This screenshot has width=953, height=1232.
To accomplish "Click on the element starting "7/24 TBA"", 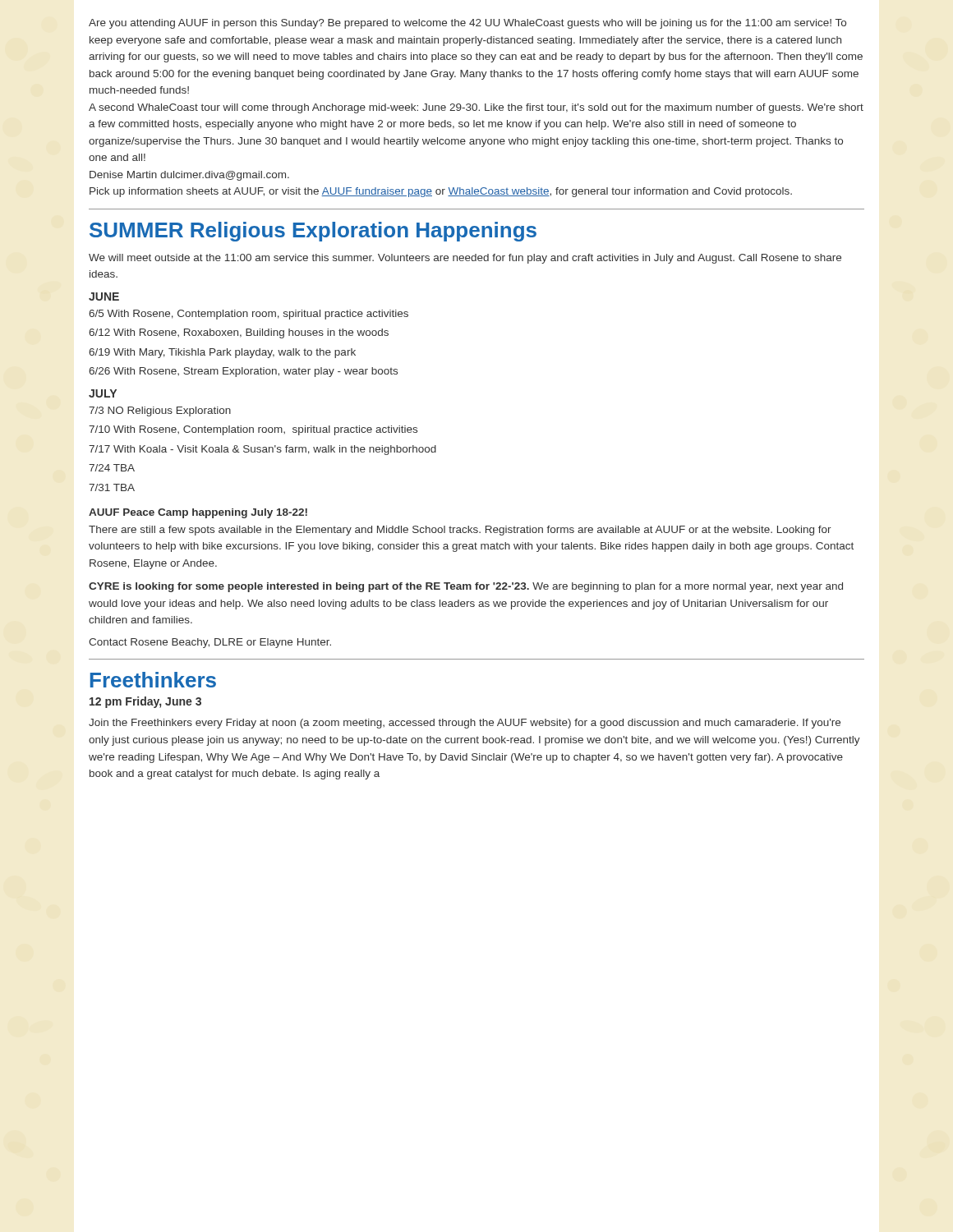I will pyautogui.click(x=112, y=468).
